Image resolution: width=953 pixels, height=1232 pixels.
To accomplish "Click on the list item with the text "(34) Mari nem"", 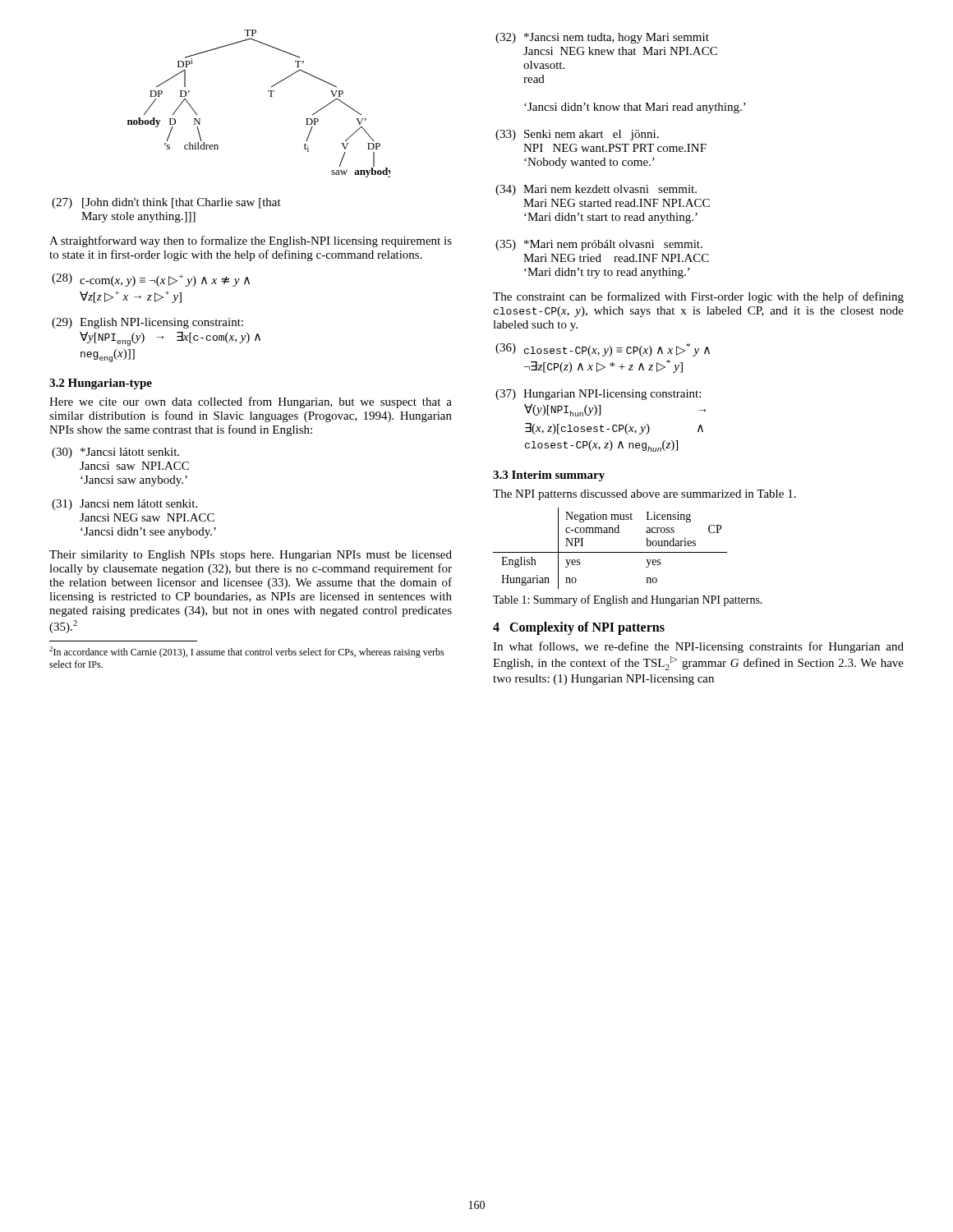I will [603, 203].
